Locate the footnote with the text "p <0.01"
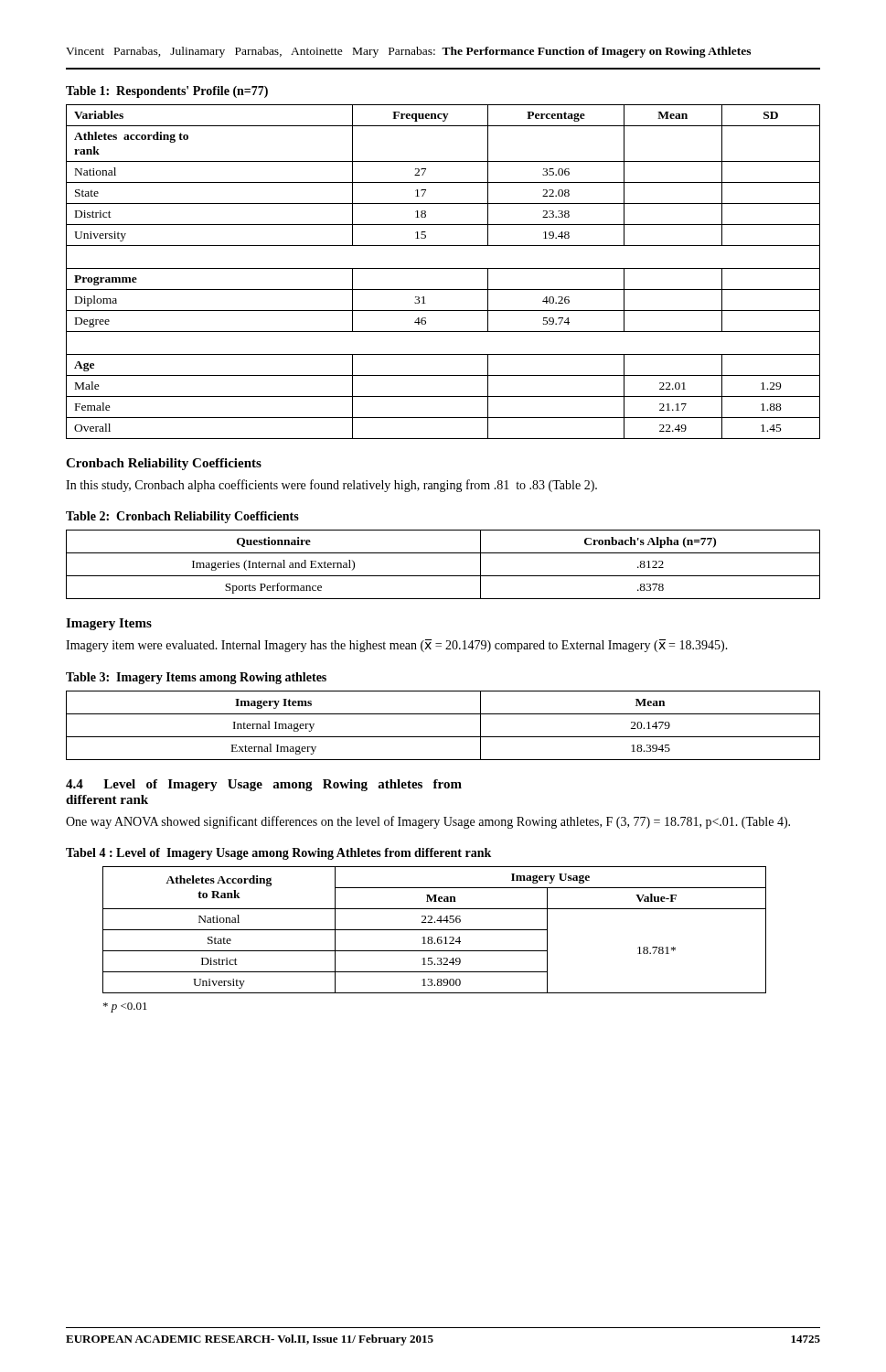Viewport: 886px width, 1372px height. (125, 1006)
